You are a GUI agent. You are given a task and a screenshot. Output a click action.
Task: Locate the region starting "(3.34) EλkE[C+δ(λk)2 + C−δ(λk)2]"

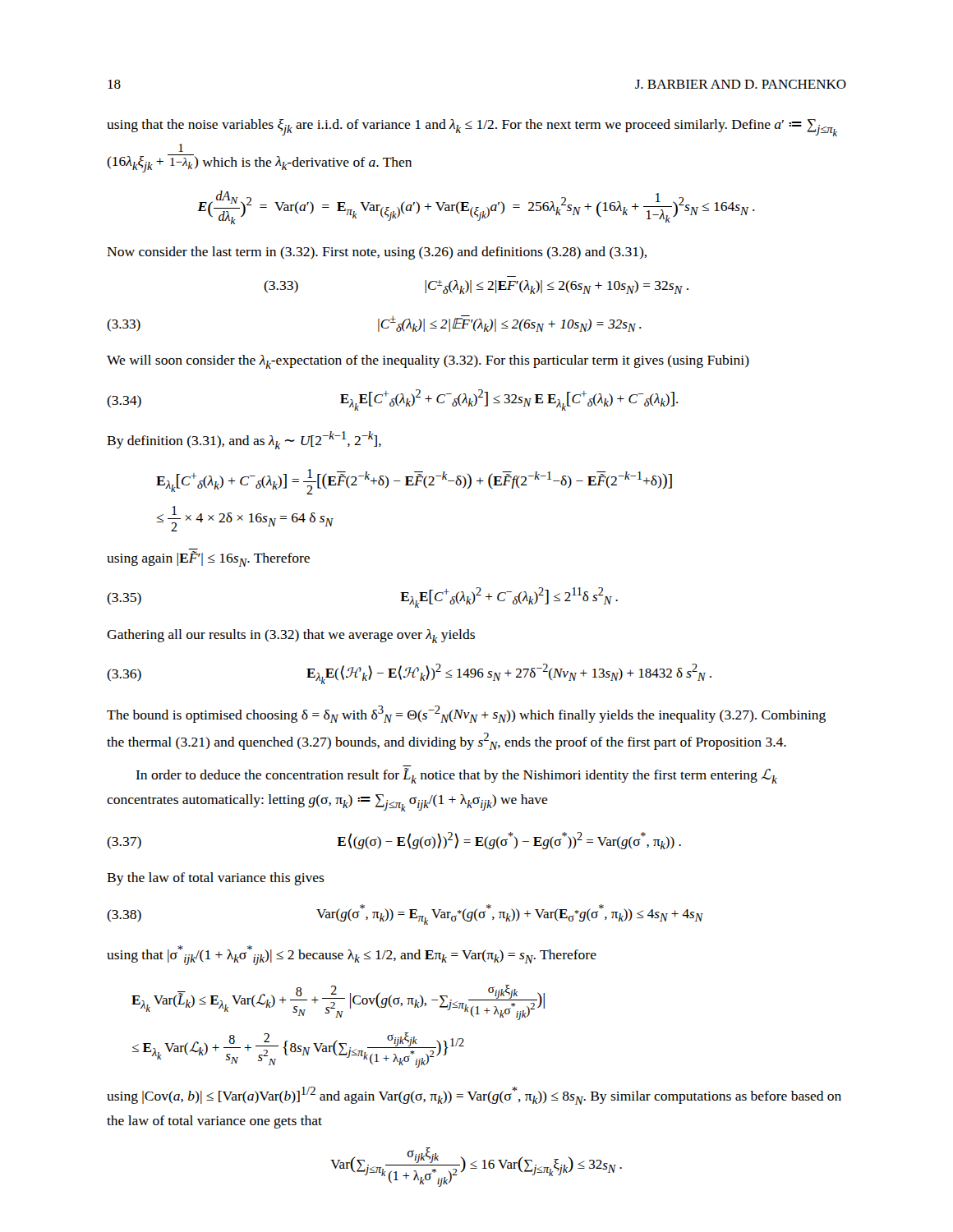(476, 400)
